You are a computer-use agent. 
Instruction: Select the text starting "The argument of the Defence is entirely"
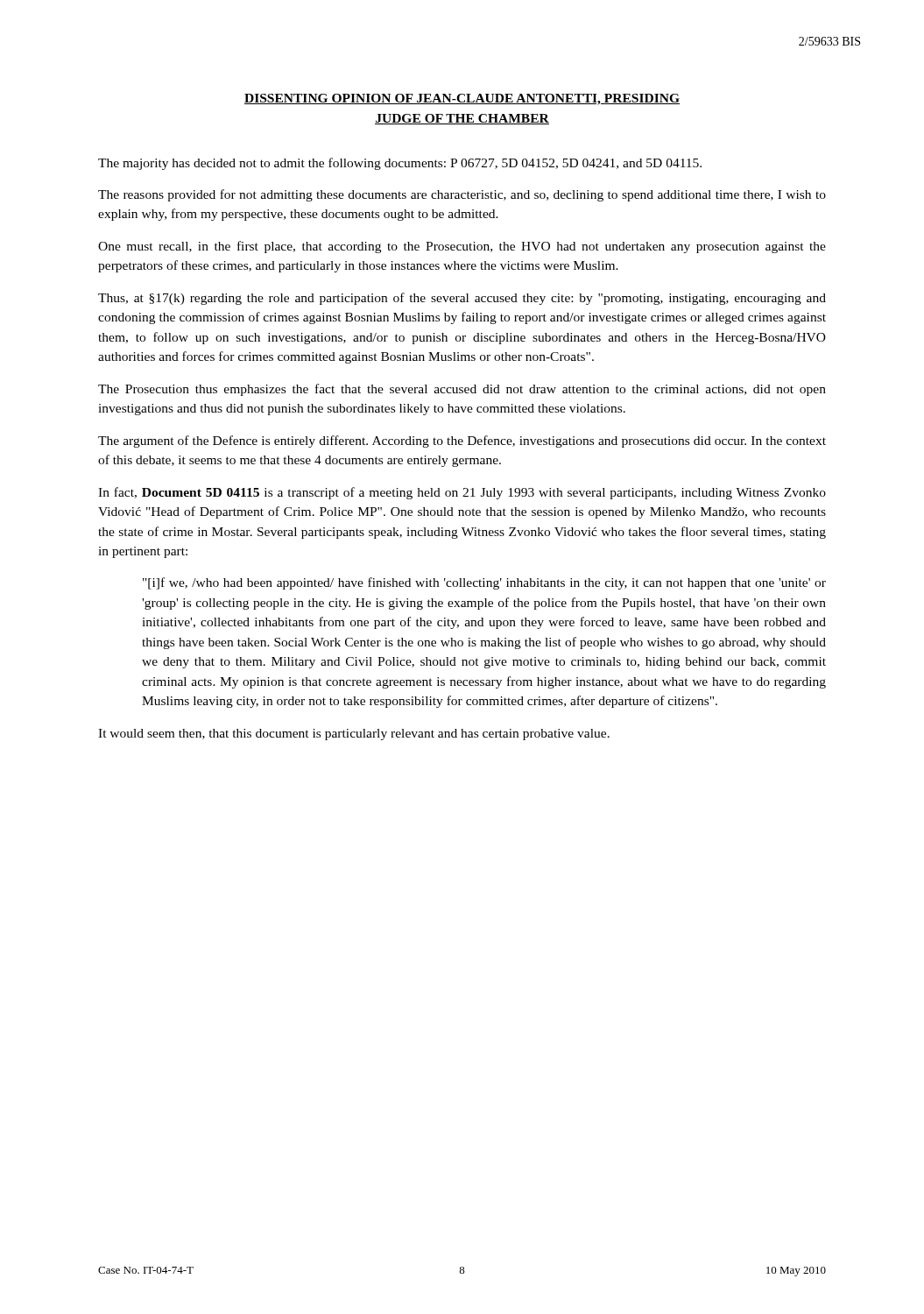[x=462, y=450]
